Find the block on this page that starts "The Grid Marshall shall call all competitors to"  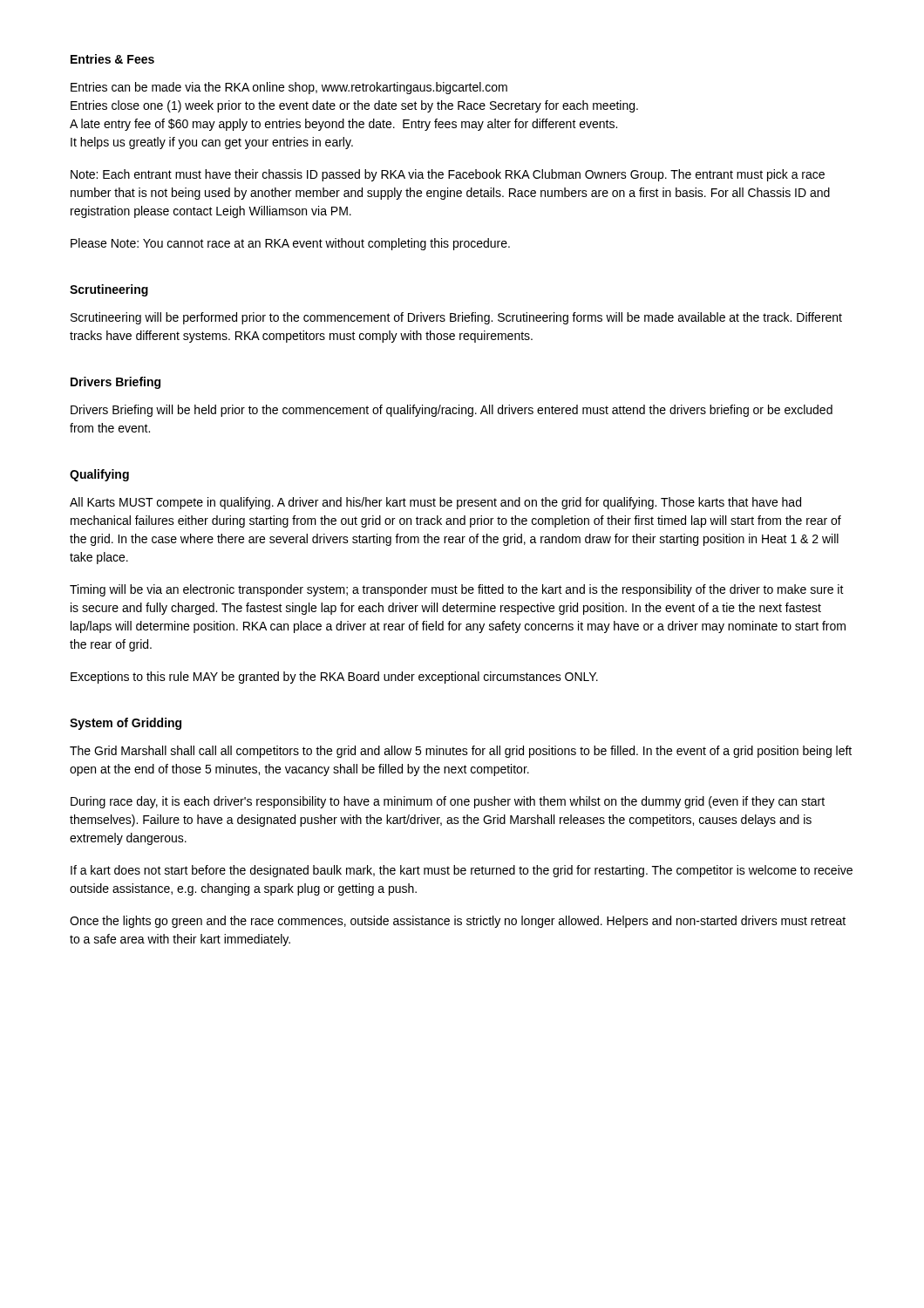[461, 760]
